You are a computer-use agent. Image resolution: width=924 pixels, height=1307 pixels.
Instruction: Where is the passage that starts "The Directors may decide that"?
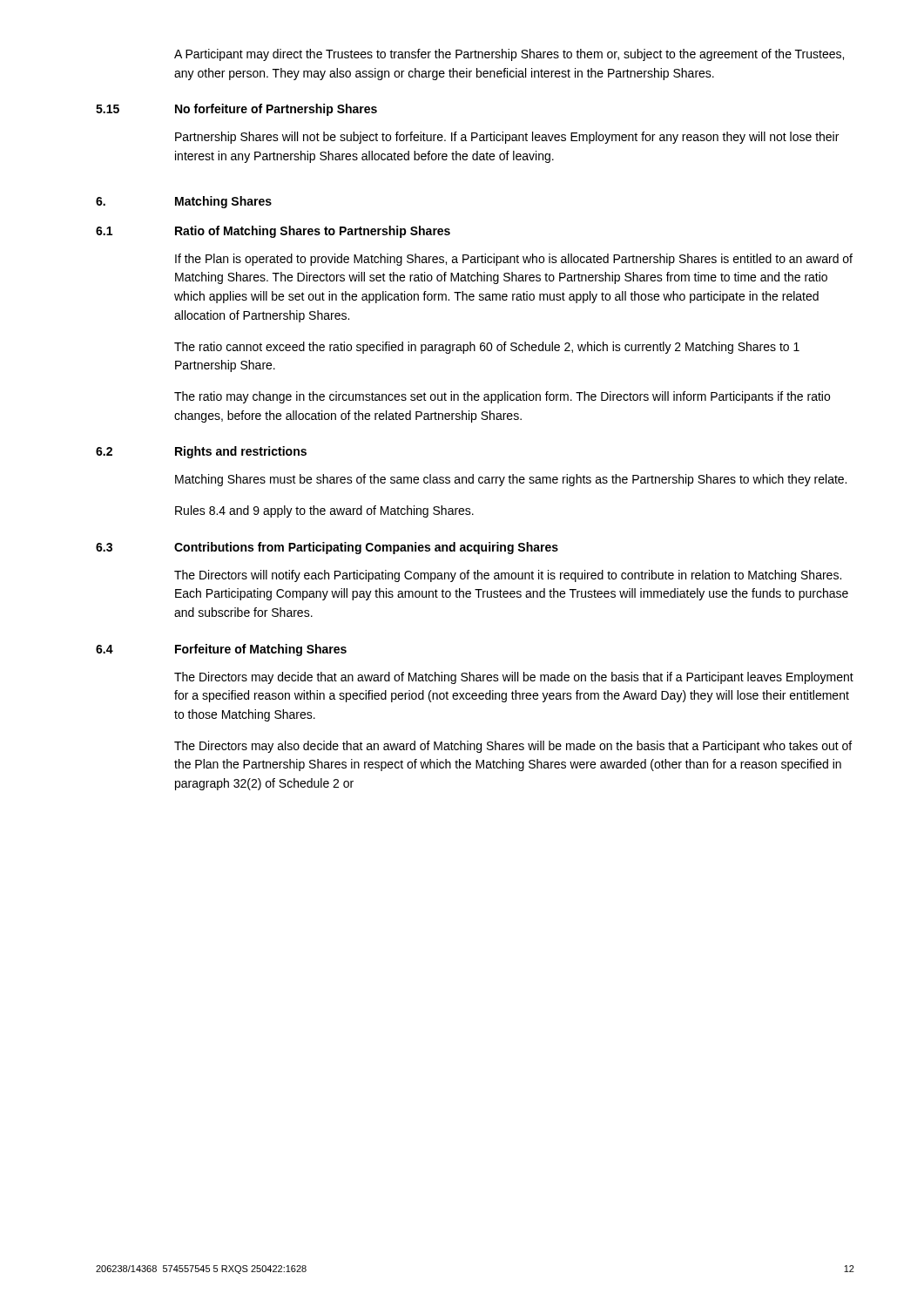(x=514, y=696)
